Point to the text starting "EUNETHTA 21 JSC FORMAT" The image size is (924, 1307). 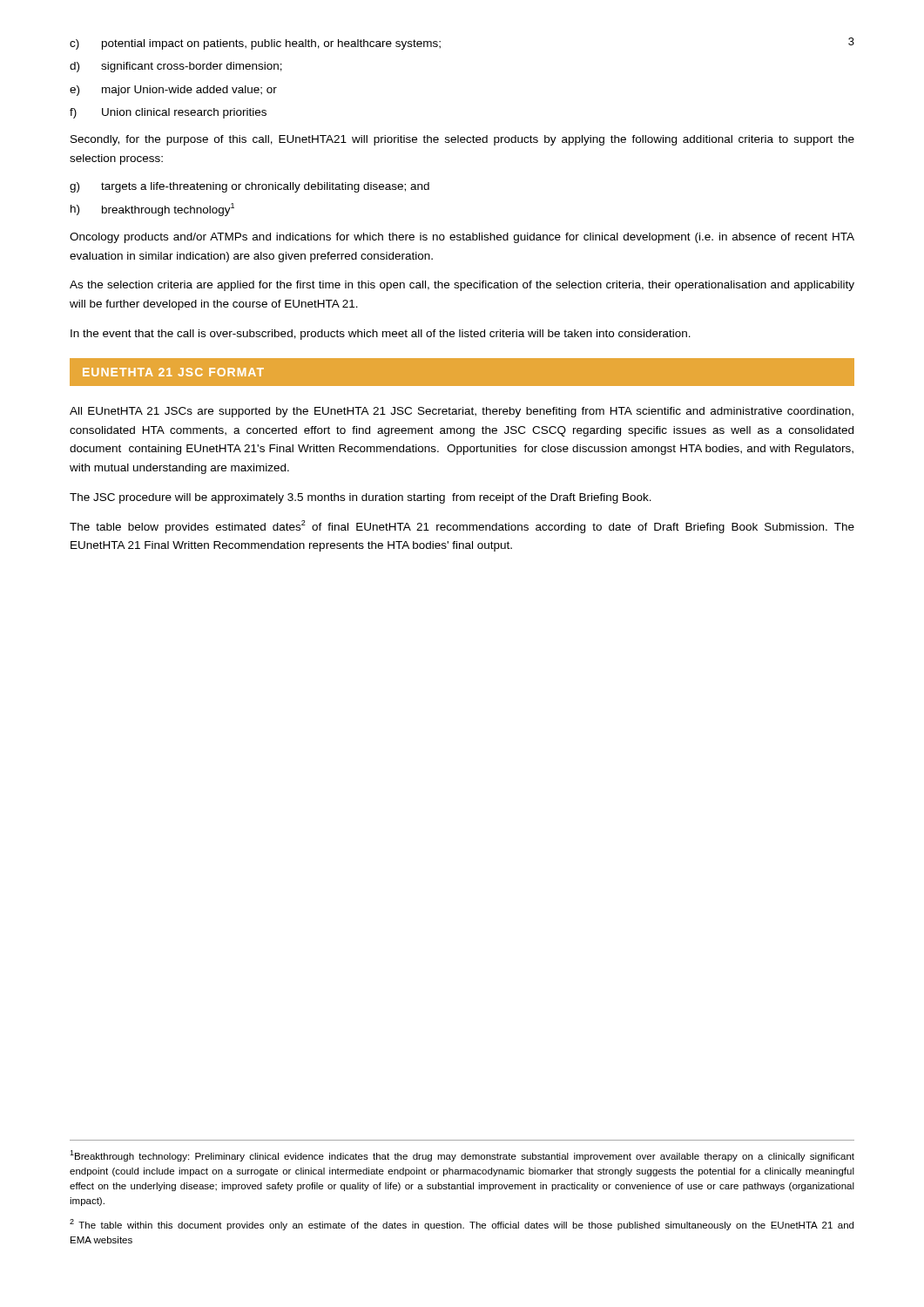pyautogui.click(x=173, y=372)
